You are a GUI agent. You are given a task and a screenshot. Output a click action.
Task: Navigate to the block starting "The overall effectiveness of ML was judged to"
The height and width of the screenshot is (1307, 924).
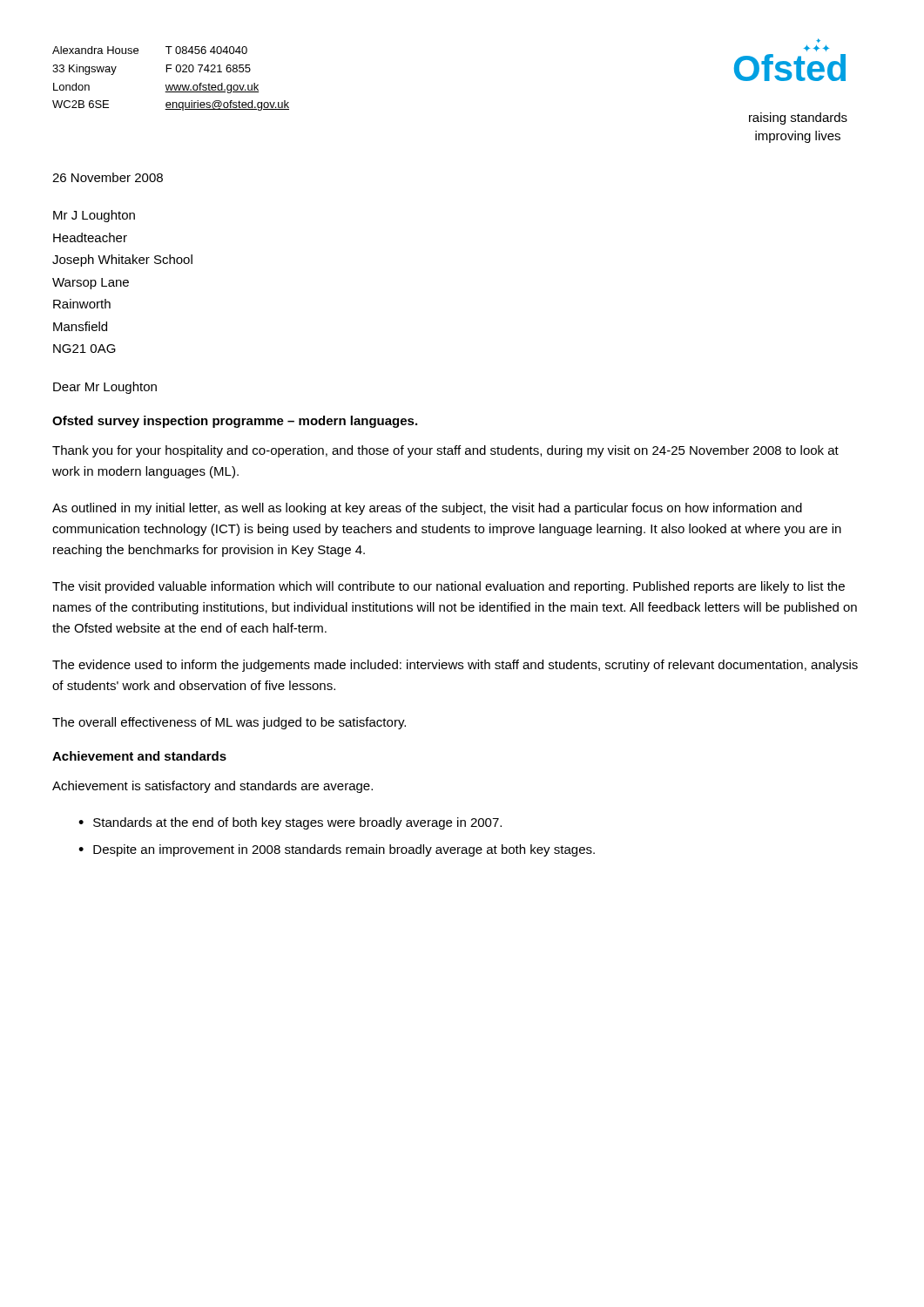click(x=230, y=721)
